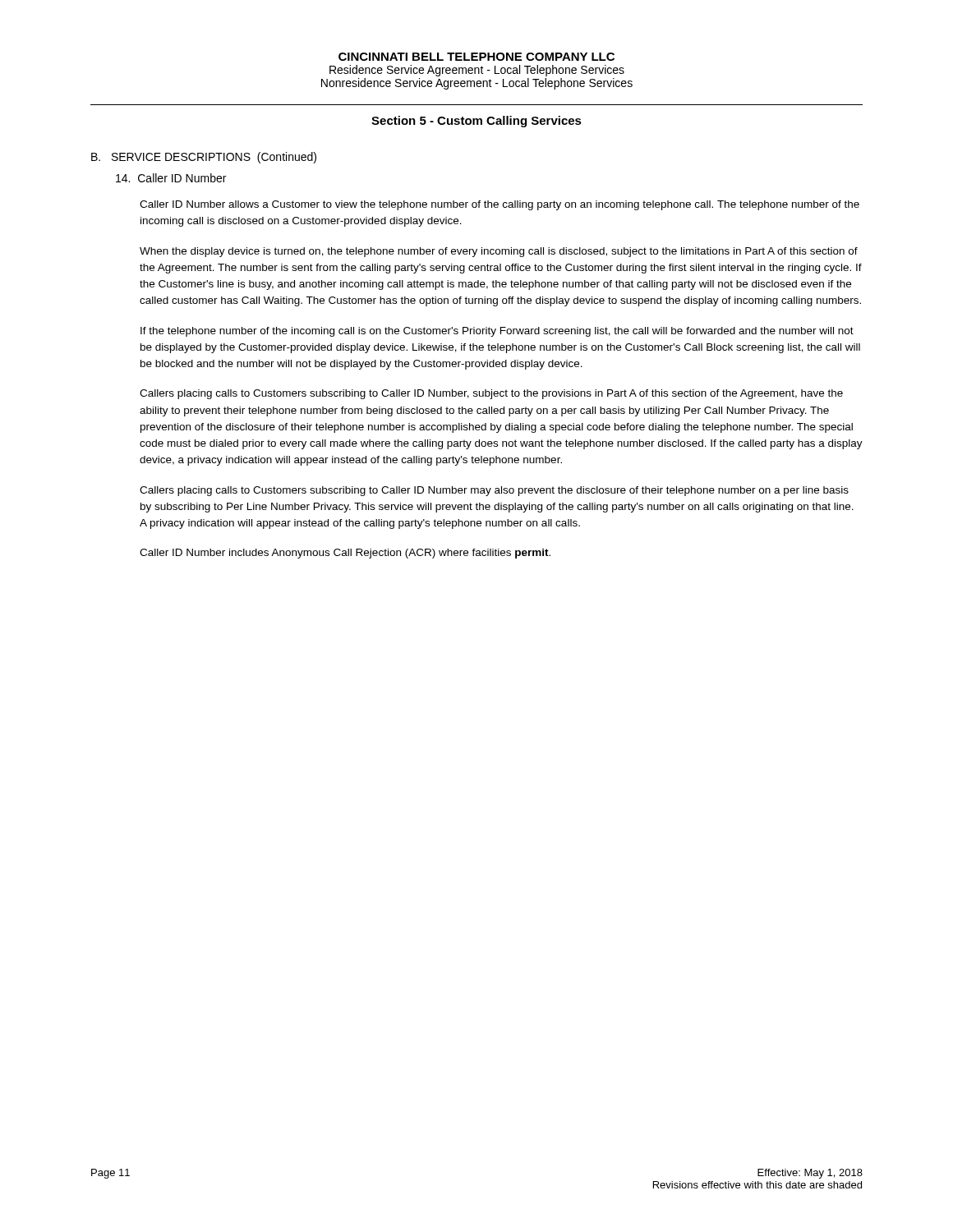
Task: Navigate to the text block starting "If the telephone number of the incoming"
Action: click(500, 347)
